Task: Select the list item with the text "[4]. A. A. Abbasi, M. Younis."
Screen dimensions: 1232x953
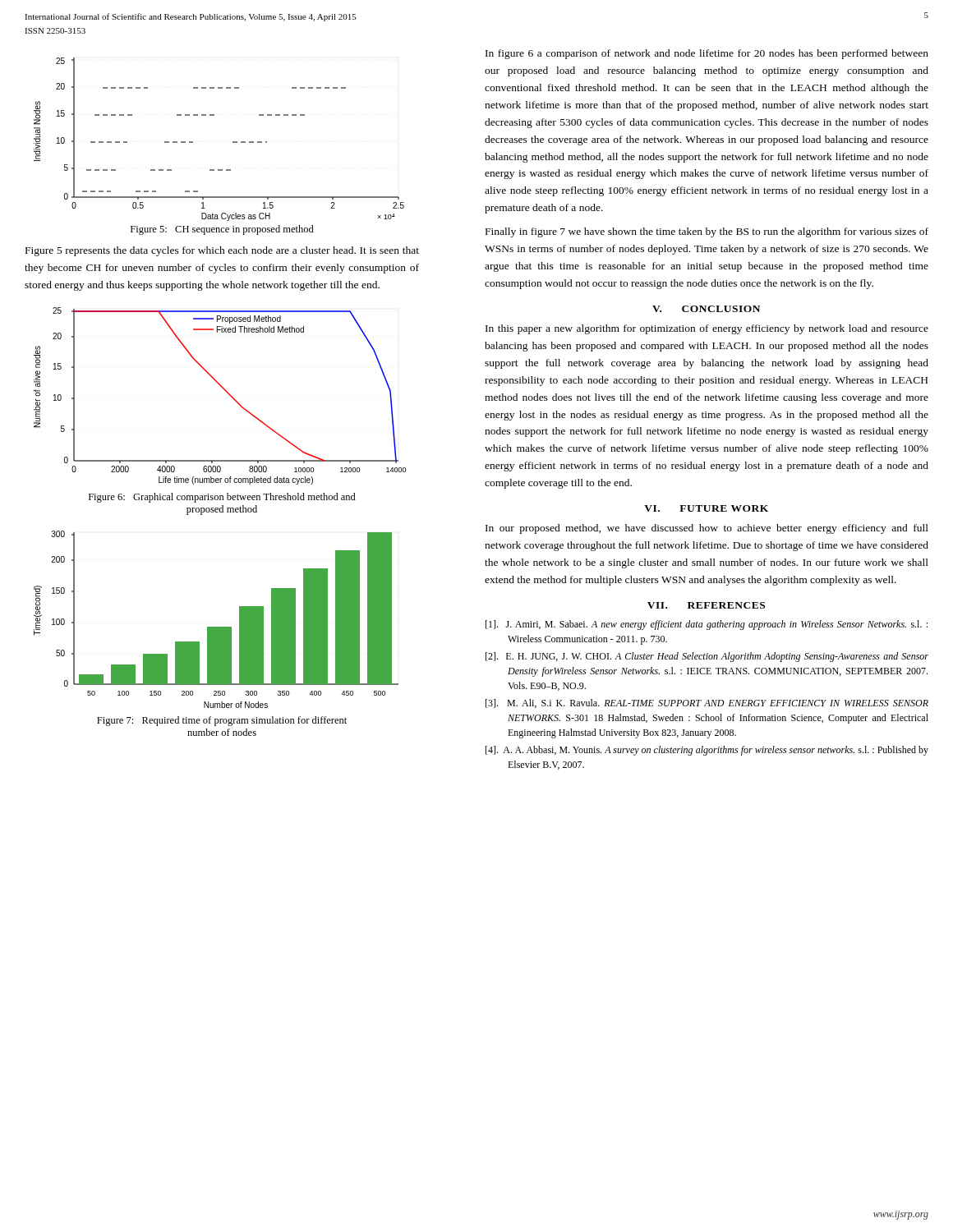Action: coord(707,757)
